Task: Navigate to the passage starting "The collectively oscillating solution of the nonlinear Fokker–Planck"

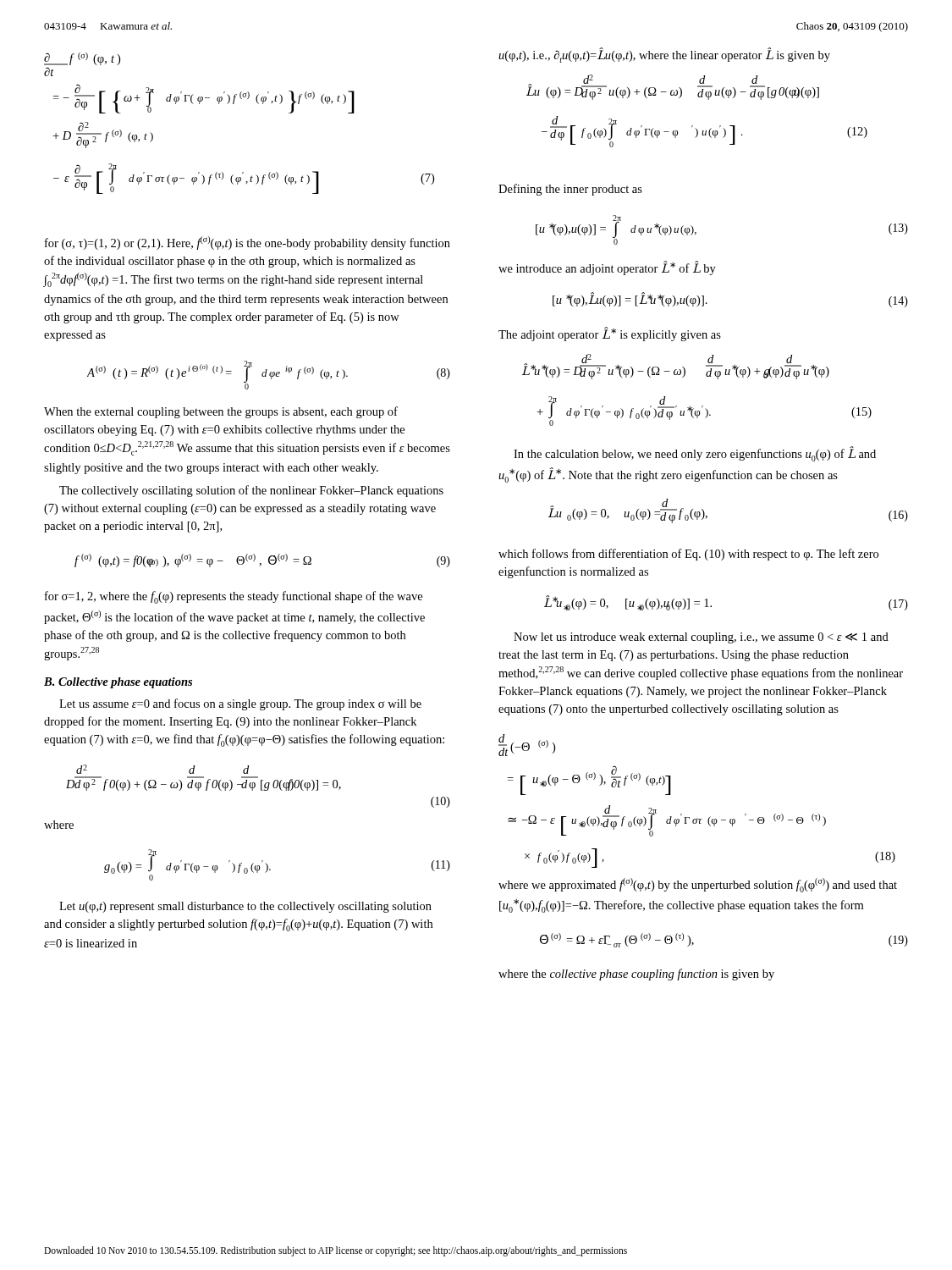Action: point(244,508)
